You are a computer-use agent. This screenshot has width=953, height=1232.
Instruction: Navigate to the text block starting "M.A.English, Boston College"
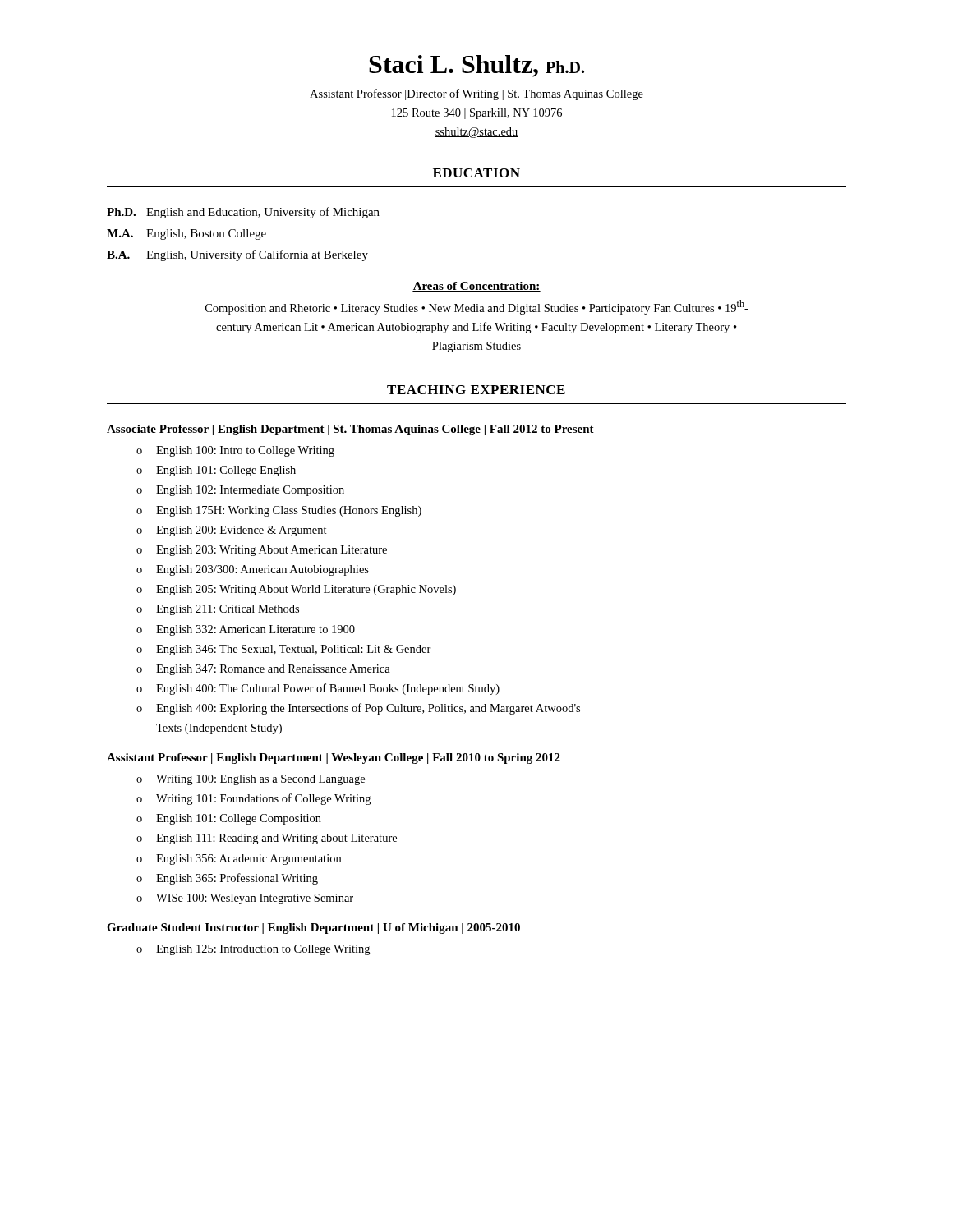(x=187, y=233)
